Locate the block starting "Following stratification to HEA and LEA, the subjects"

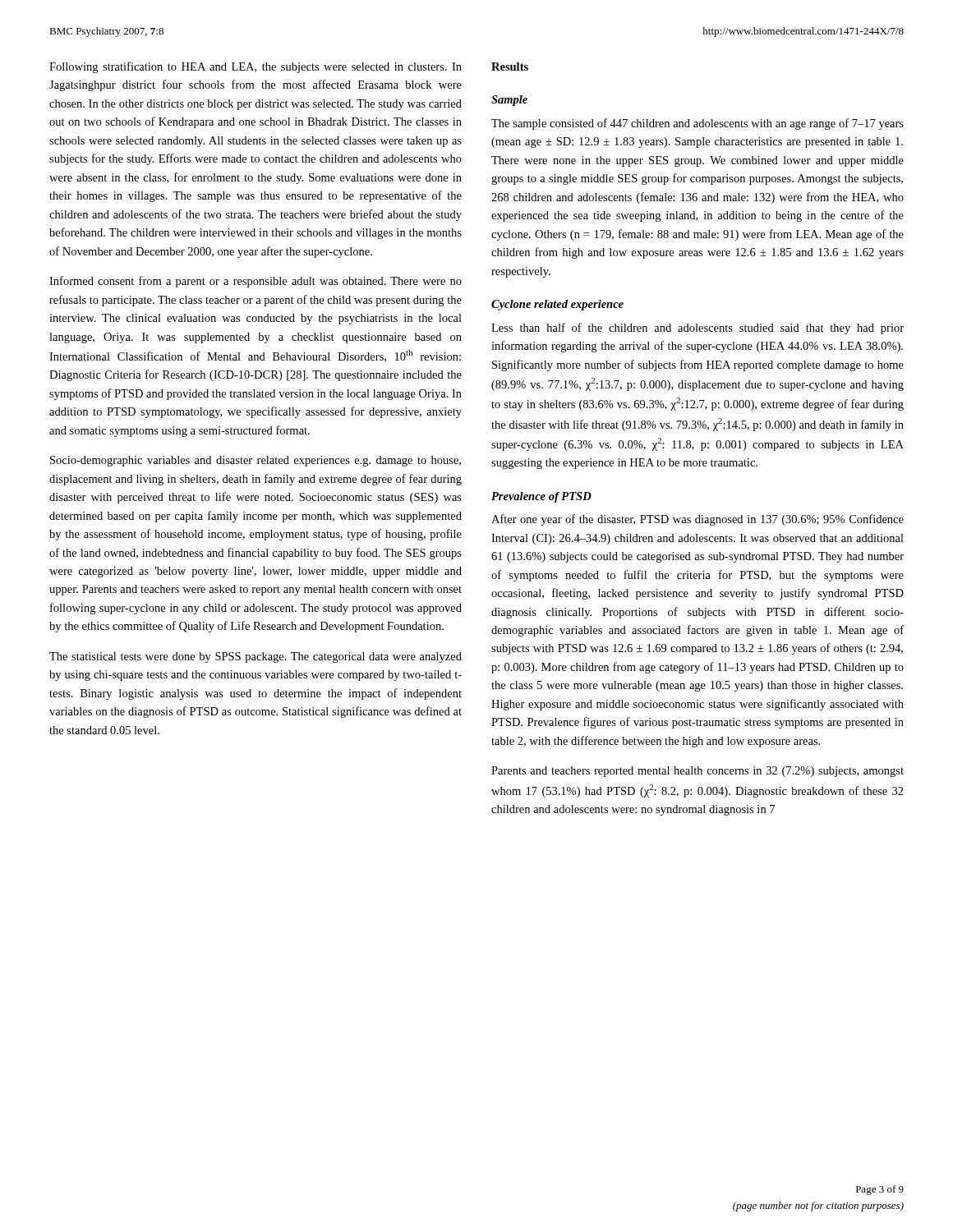click(255, 159)
